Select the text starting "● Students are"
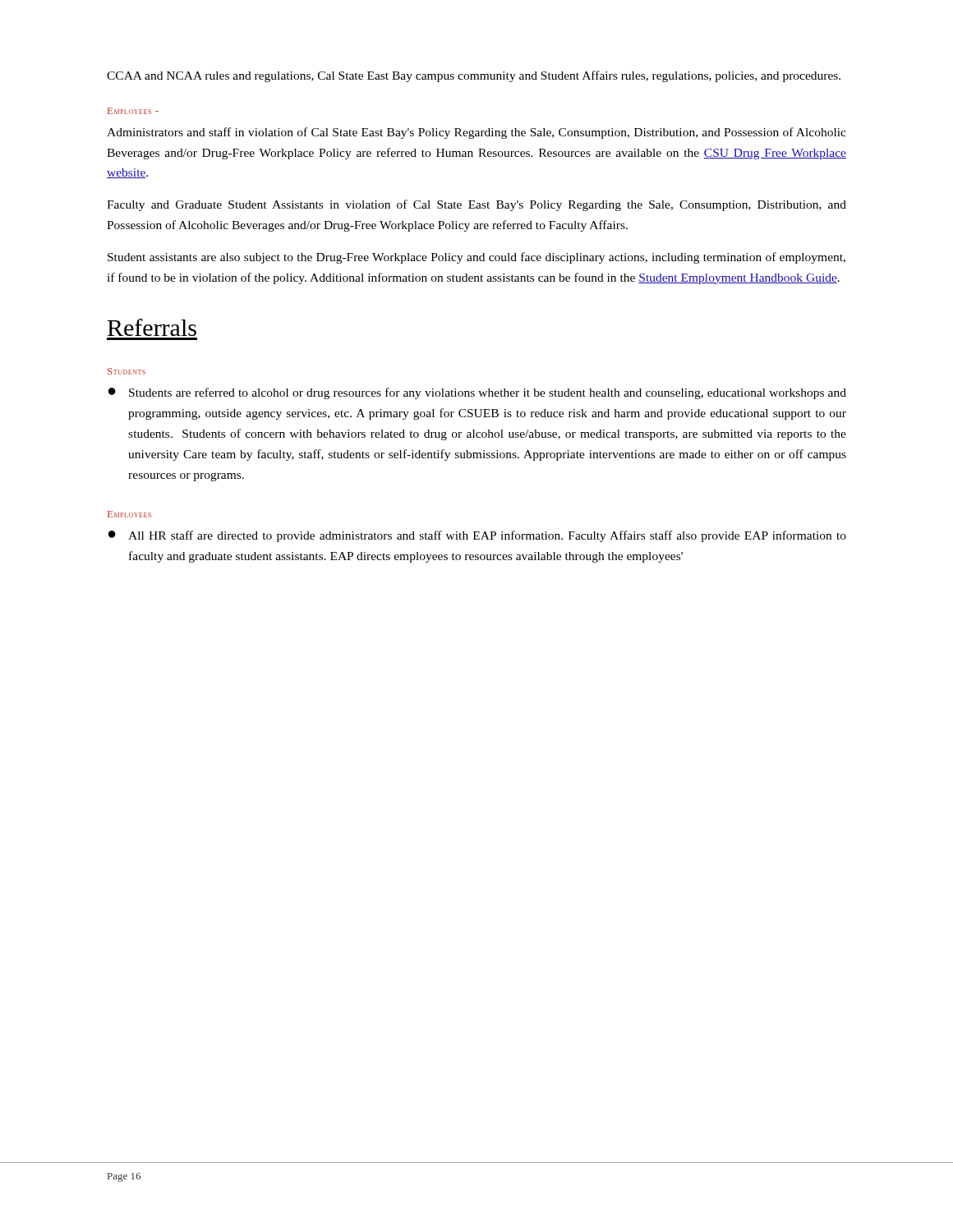The height and width of the screenshot is (1232, 953). coord(476,434)
